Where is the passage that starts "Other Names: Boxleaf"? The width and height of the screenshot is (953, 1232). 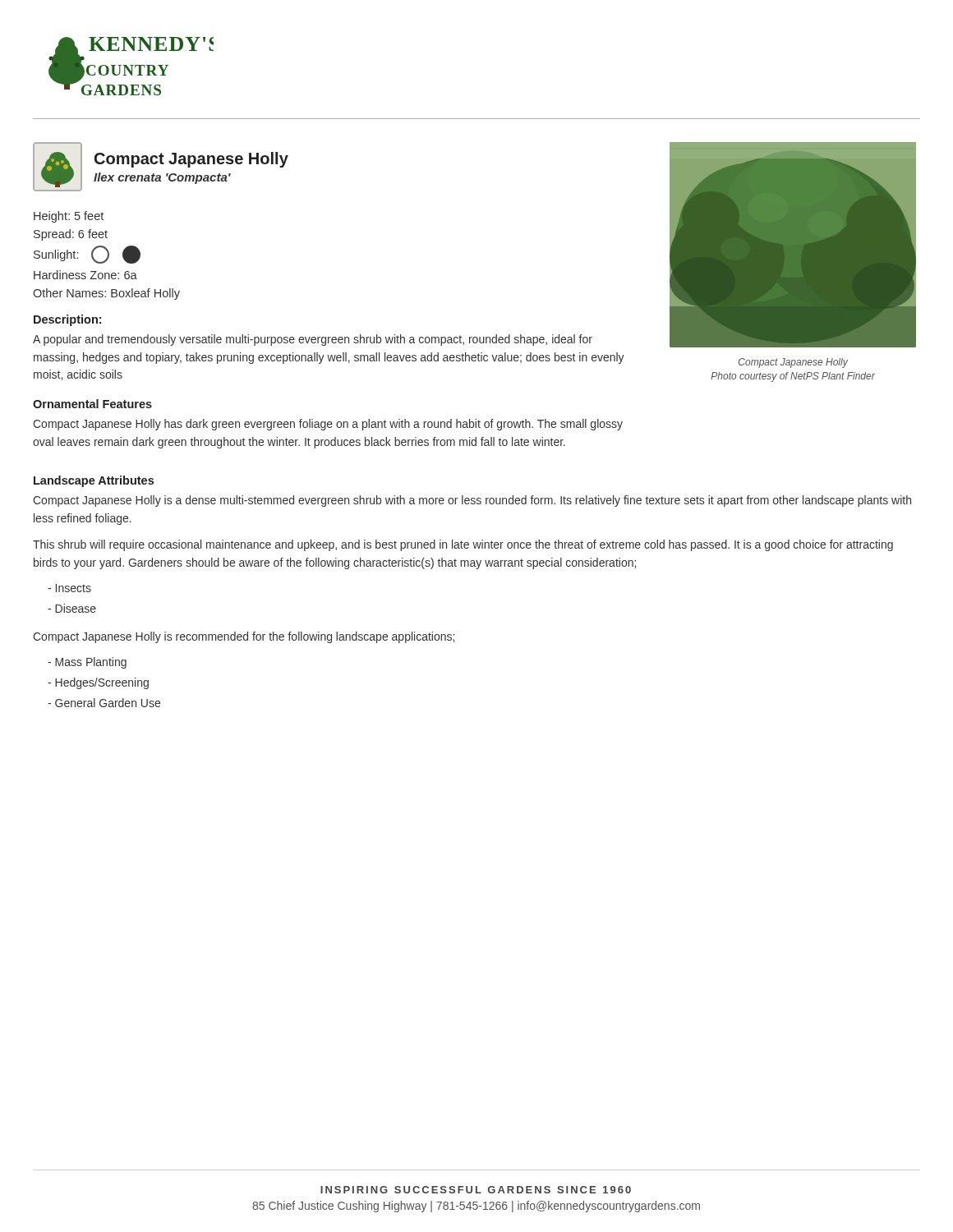(106, 293)
